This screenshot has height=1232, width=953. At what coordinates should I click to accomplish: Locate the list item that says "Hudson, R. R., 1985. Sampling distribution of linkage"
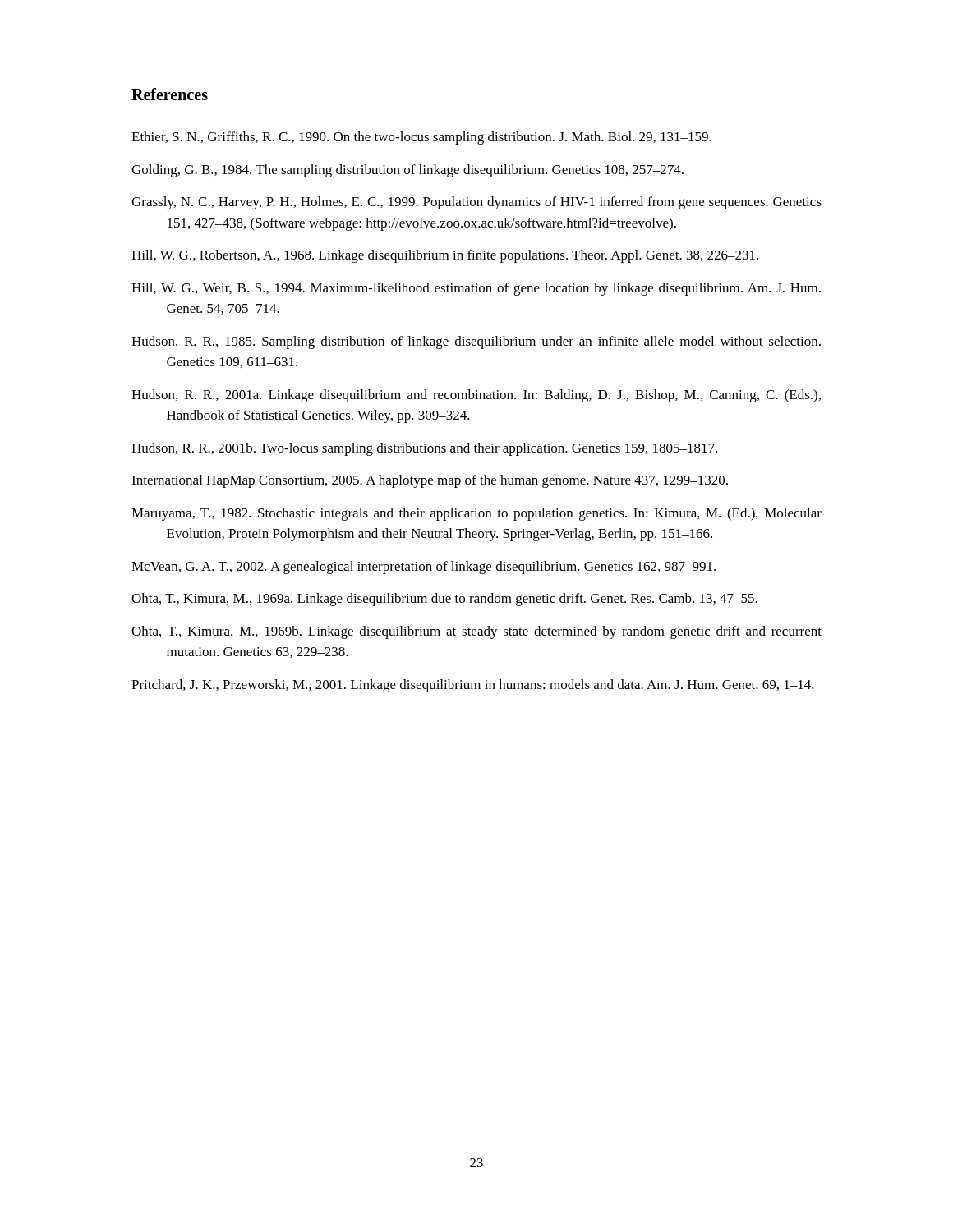(x=476, y=351)
